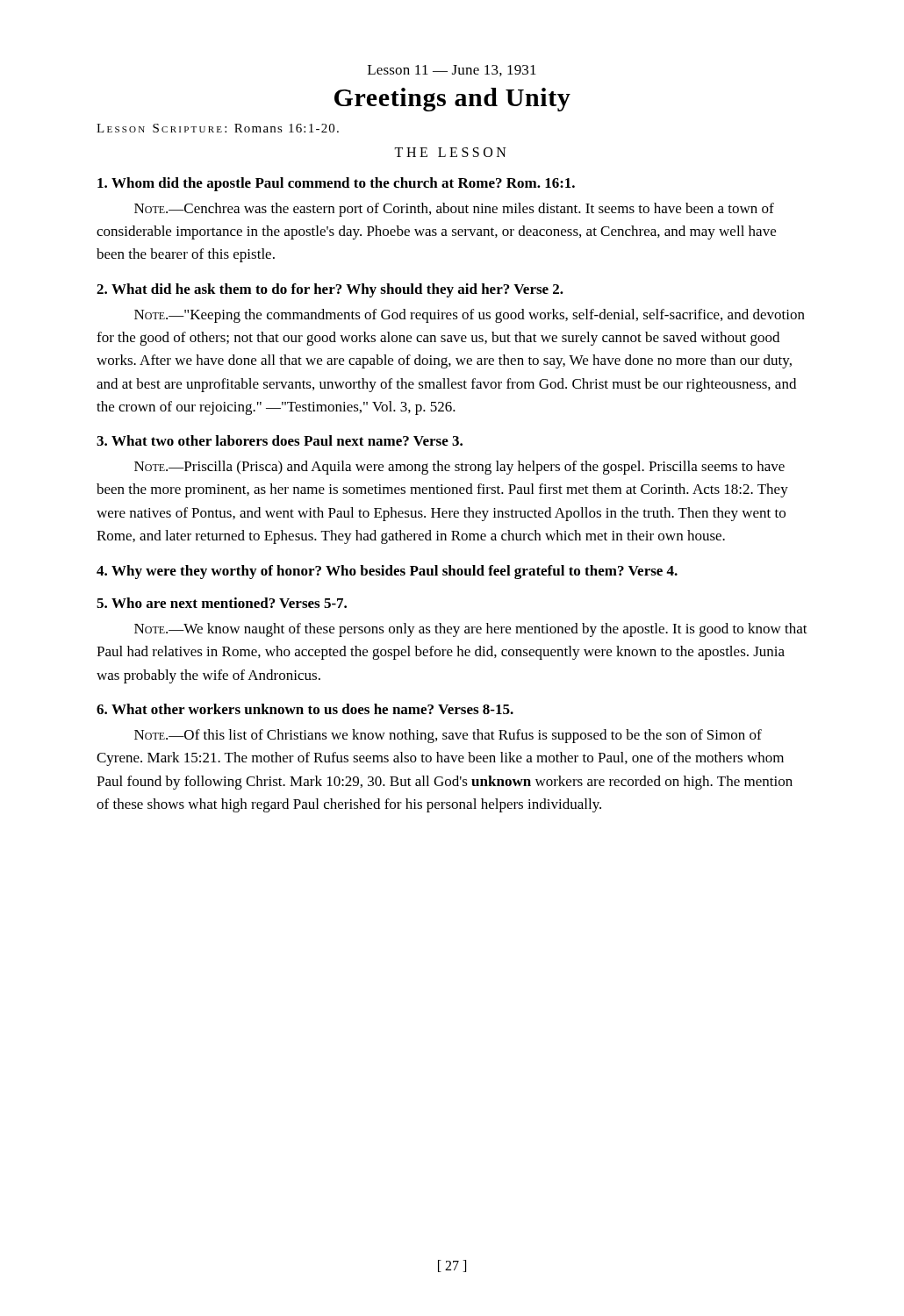Point to the text block starting "What other workers"

click(x=305, y=709)
